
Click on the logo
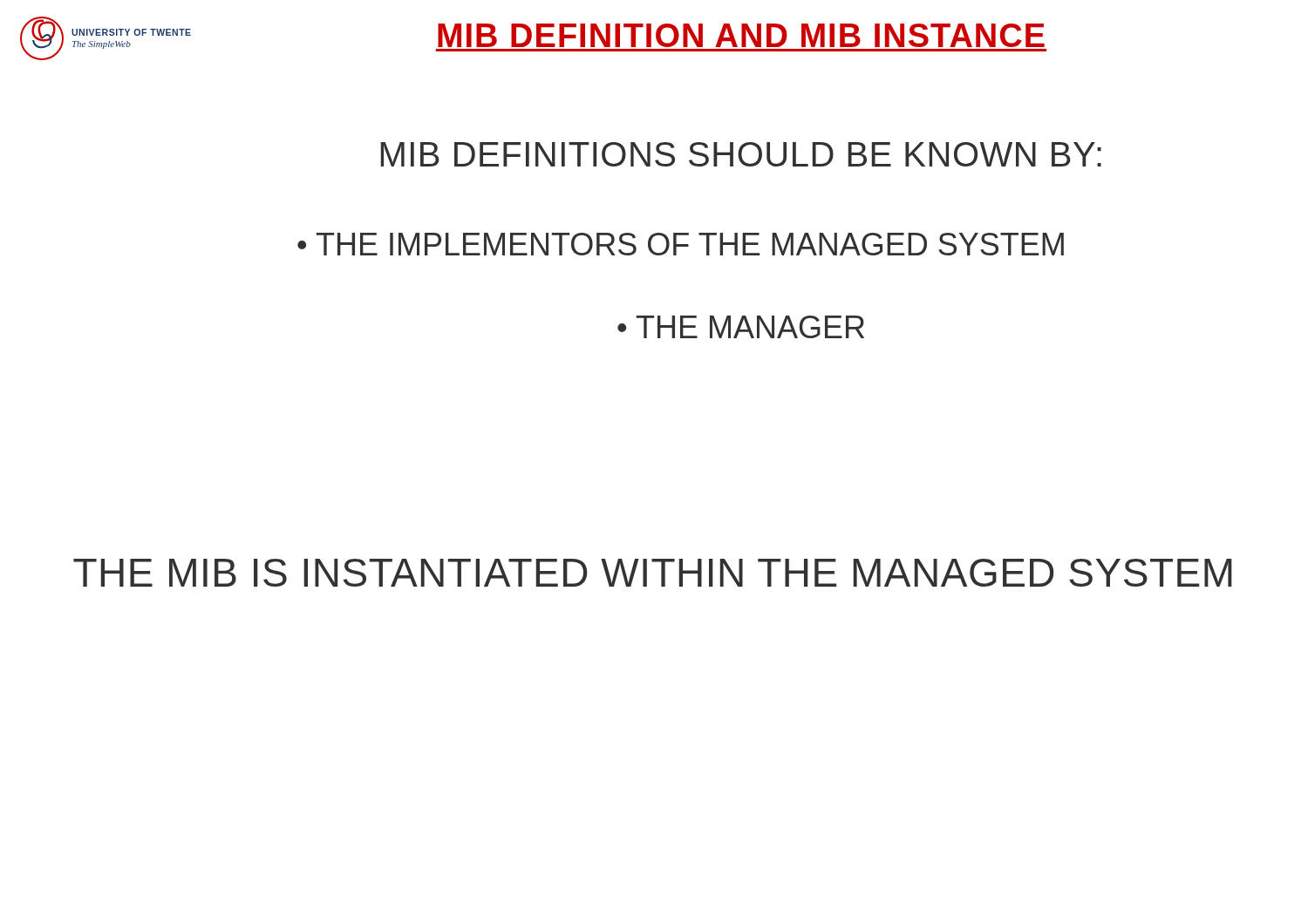[x=105, y=38]
